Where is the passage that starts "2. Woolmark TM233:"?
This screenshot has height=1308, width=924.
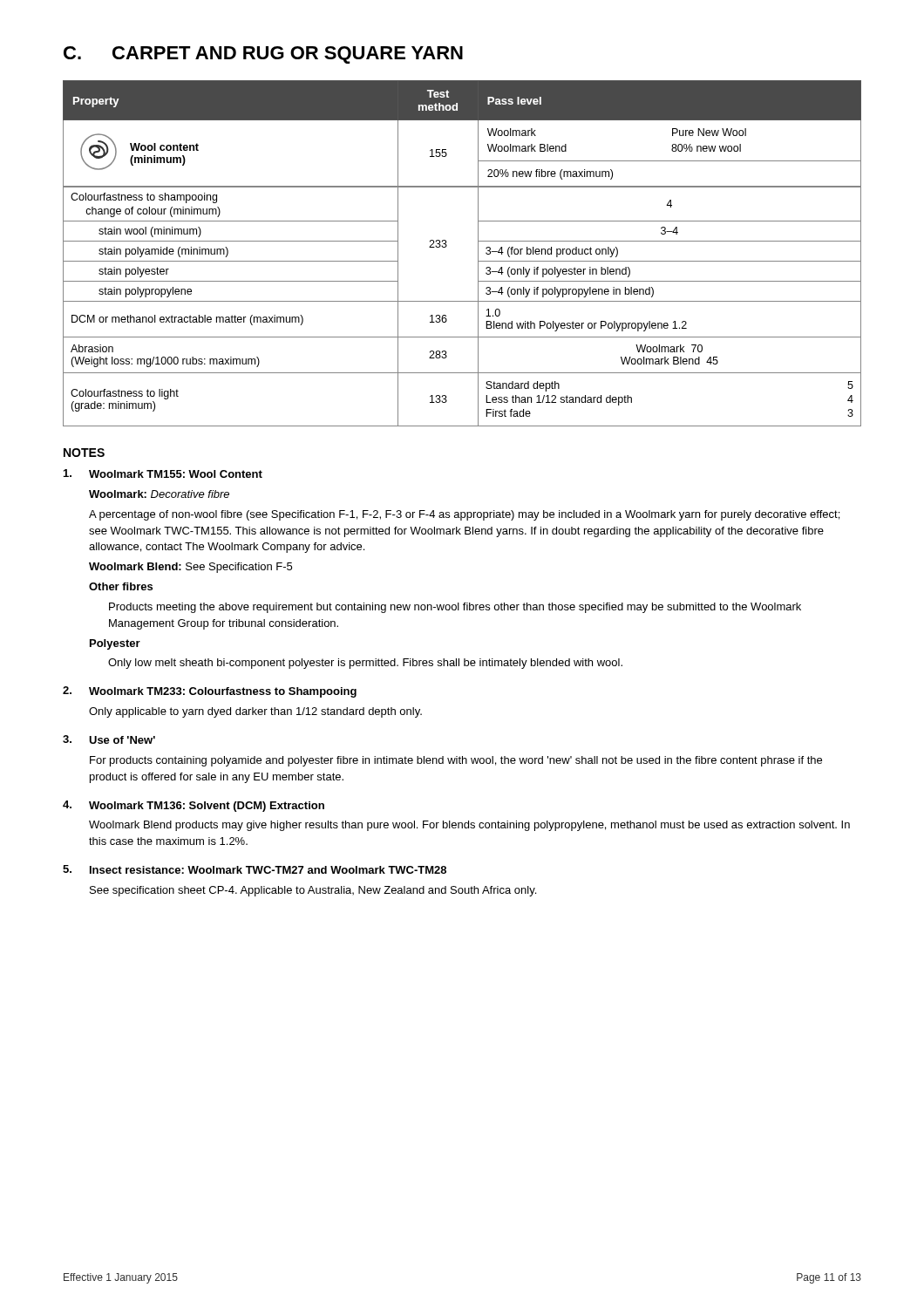[x=210, y=692]
